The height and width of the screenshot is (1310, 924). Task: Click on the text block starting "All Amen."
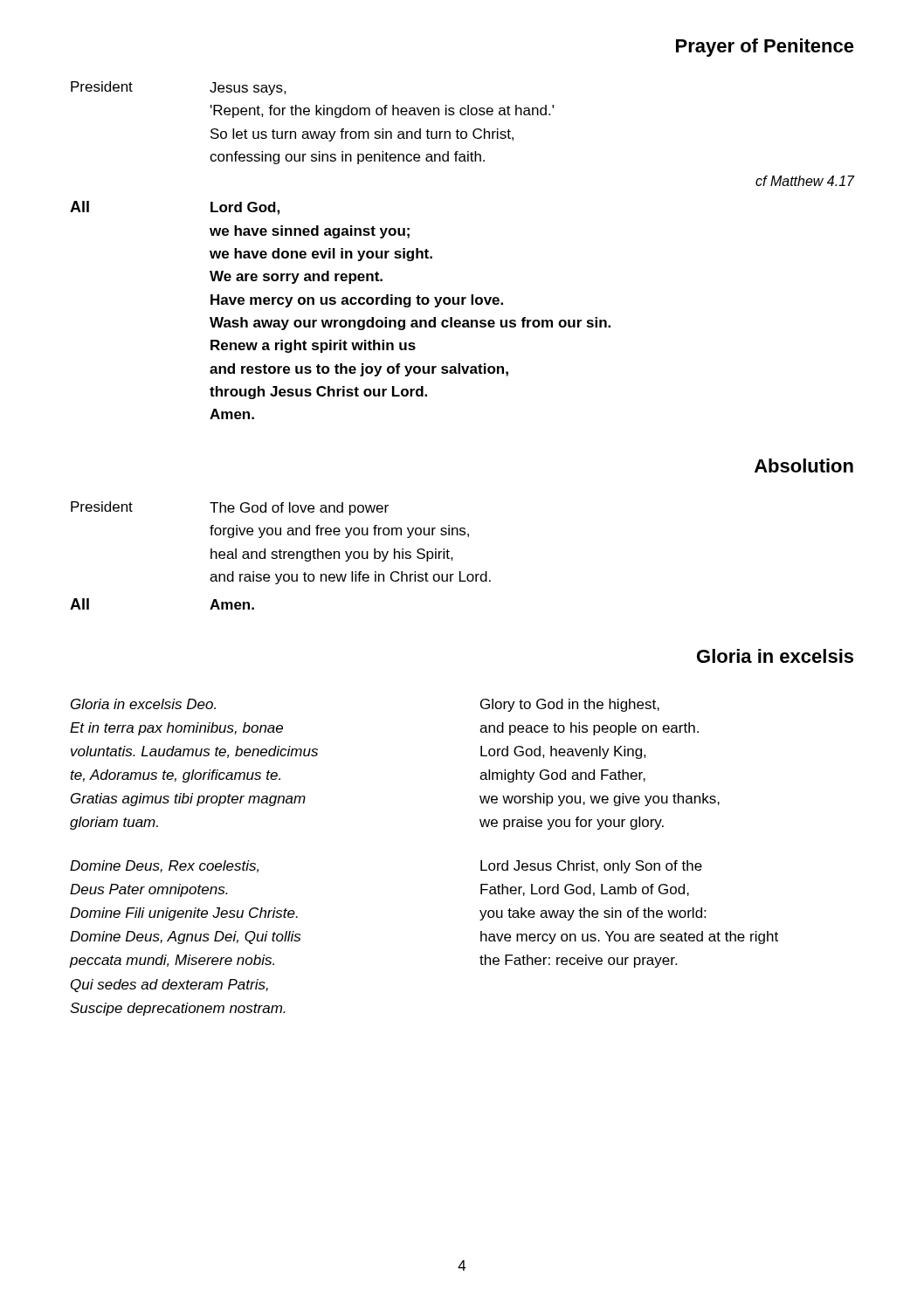coord(75,604)
